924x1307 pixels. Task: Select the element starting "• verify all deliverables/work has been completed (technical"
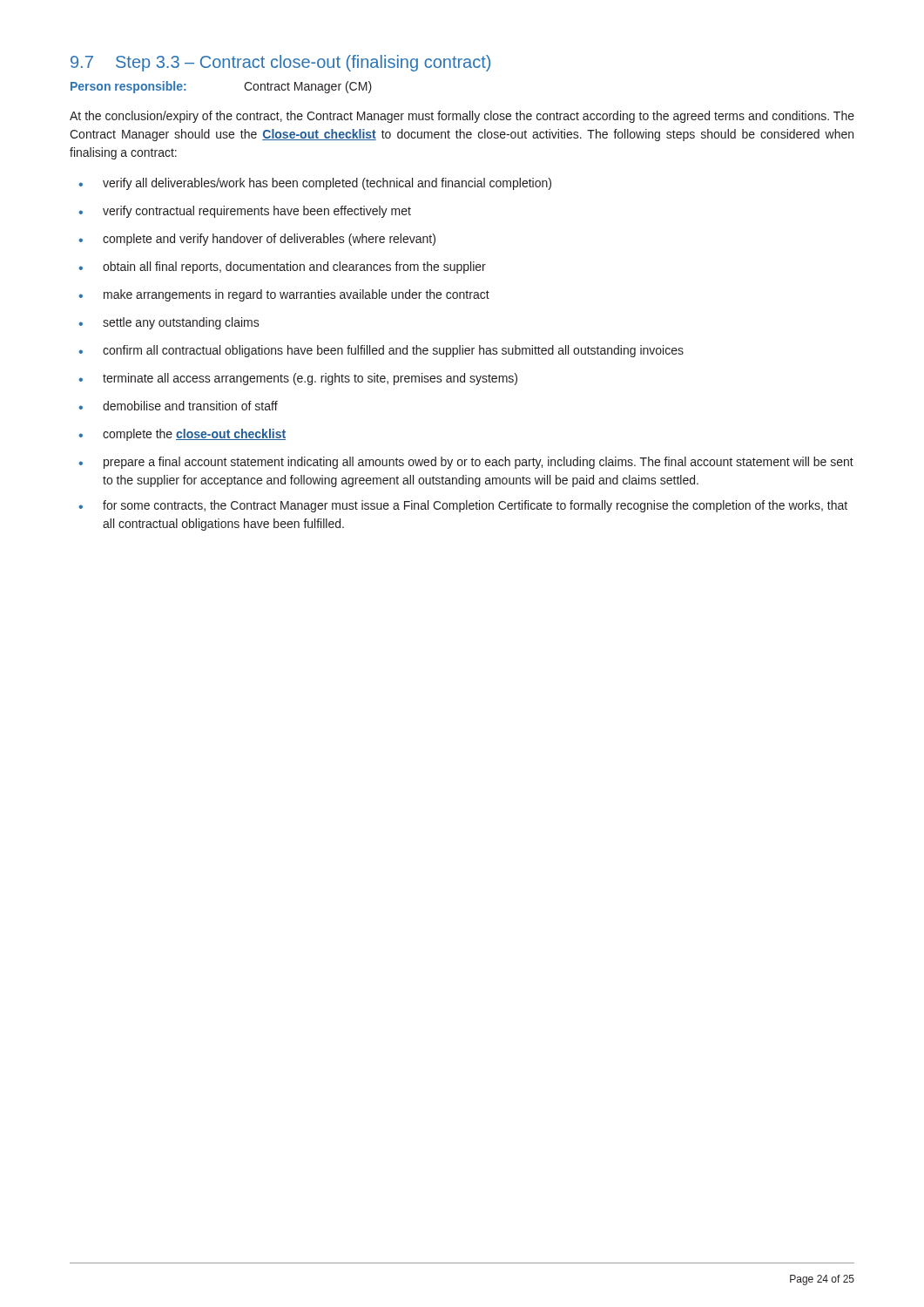[x=466, y=185]
